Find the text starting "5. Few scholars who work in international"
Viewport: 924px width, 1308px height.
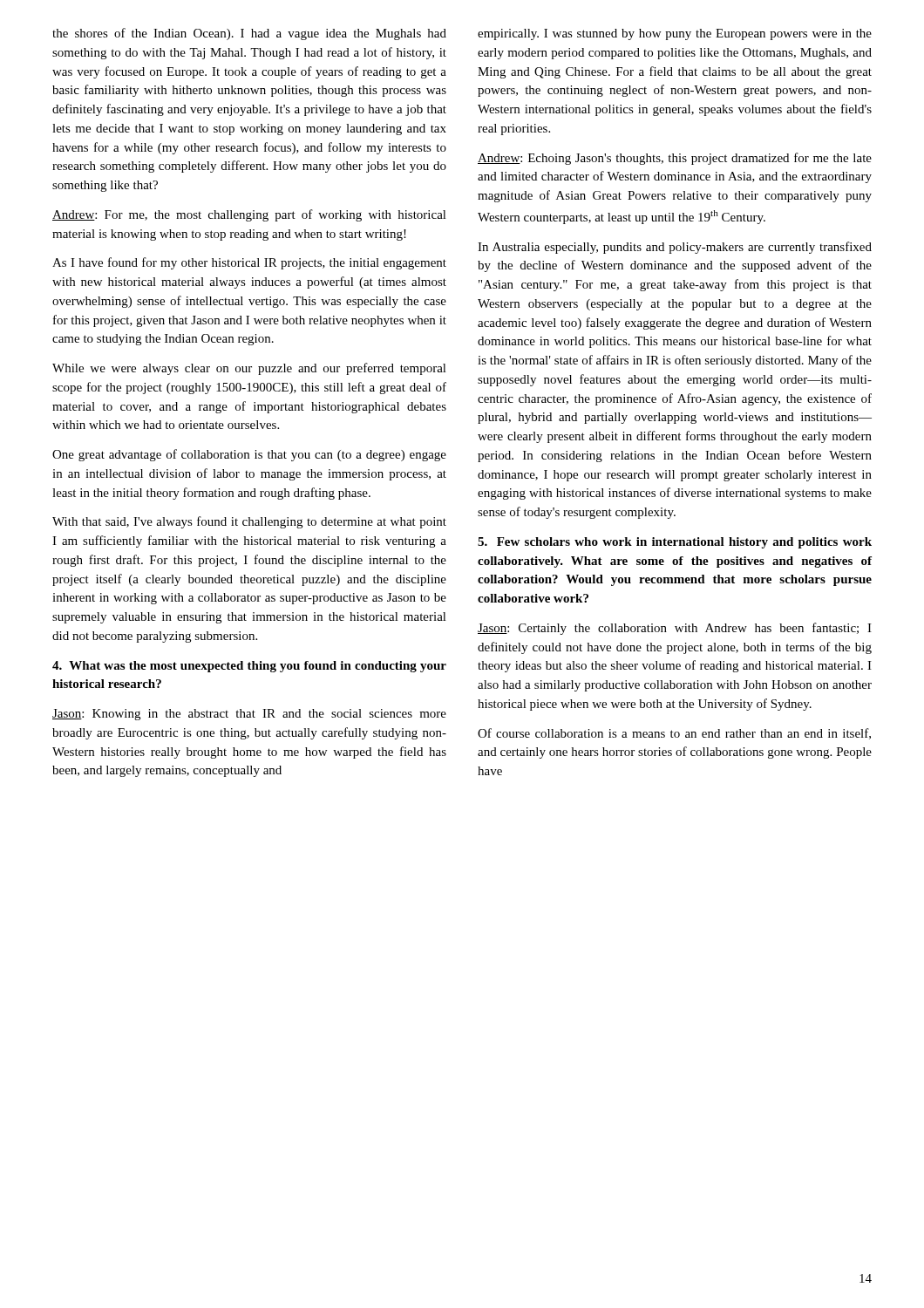[675, 571]
